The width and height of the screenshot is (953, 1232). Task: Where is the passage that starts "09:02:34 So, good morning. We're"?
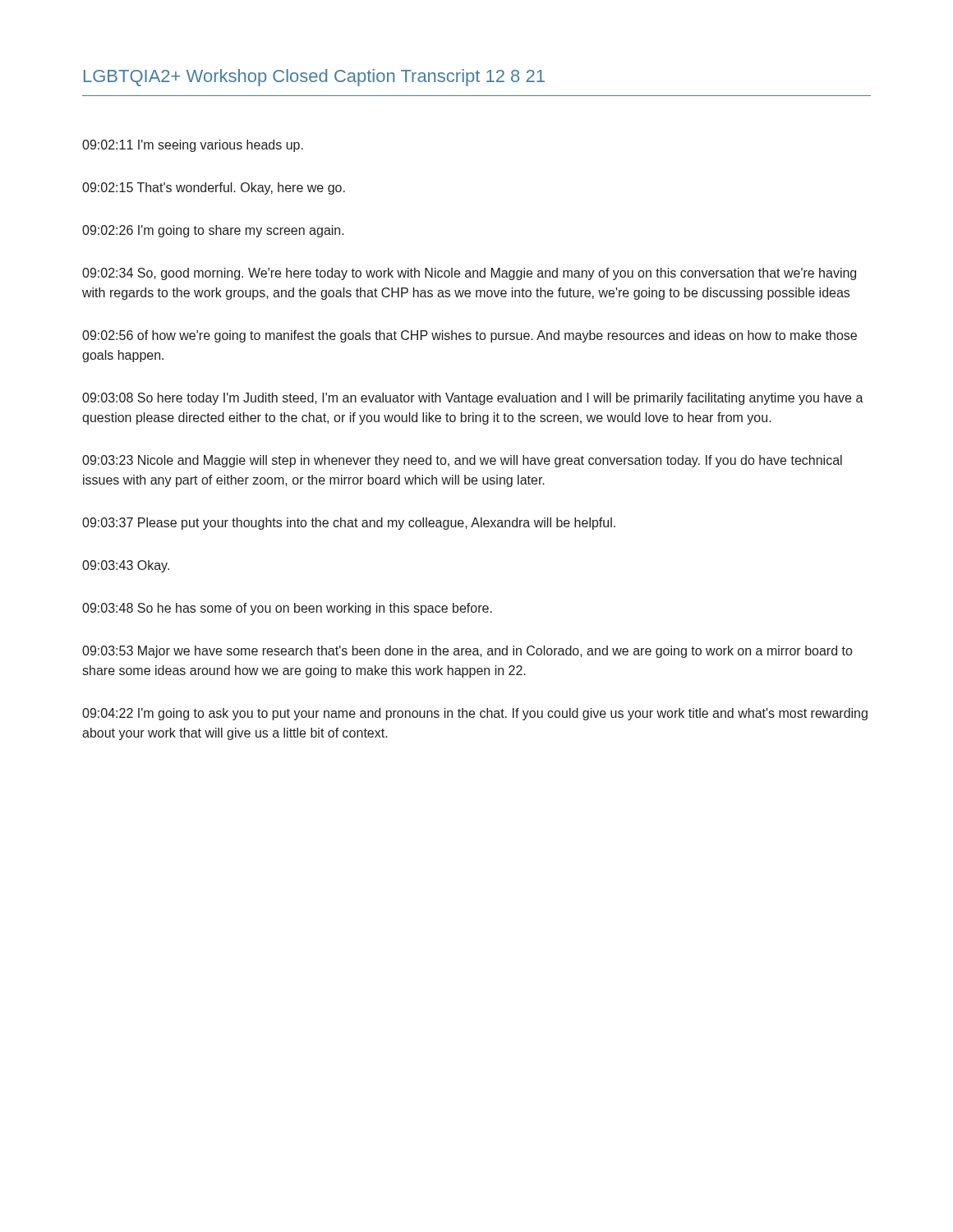click(x=470, y=283)
